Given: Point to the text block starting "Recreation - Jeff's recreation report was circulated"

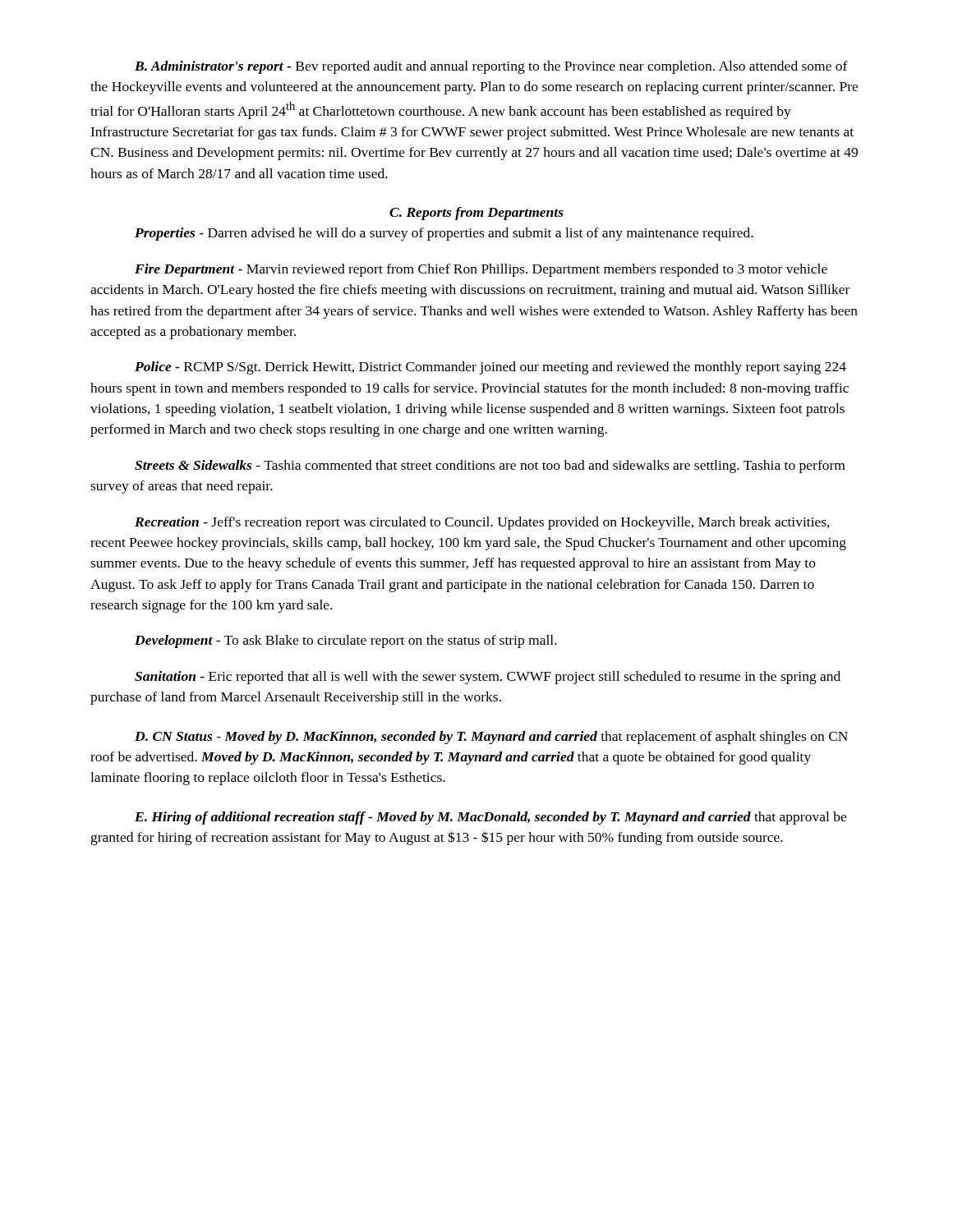Looking at the screenshot, I should point(476,563).
